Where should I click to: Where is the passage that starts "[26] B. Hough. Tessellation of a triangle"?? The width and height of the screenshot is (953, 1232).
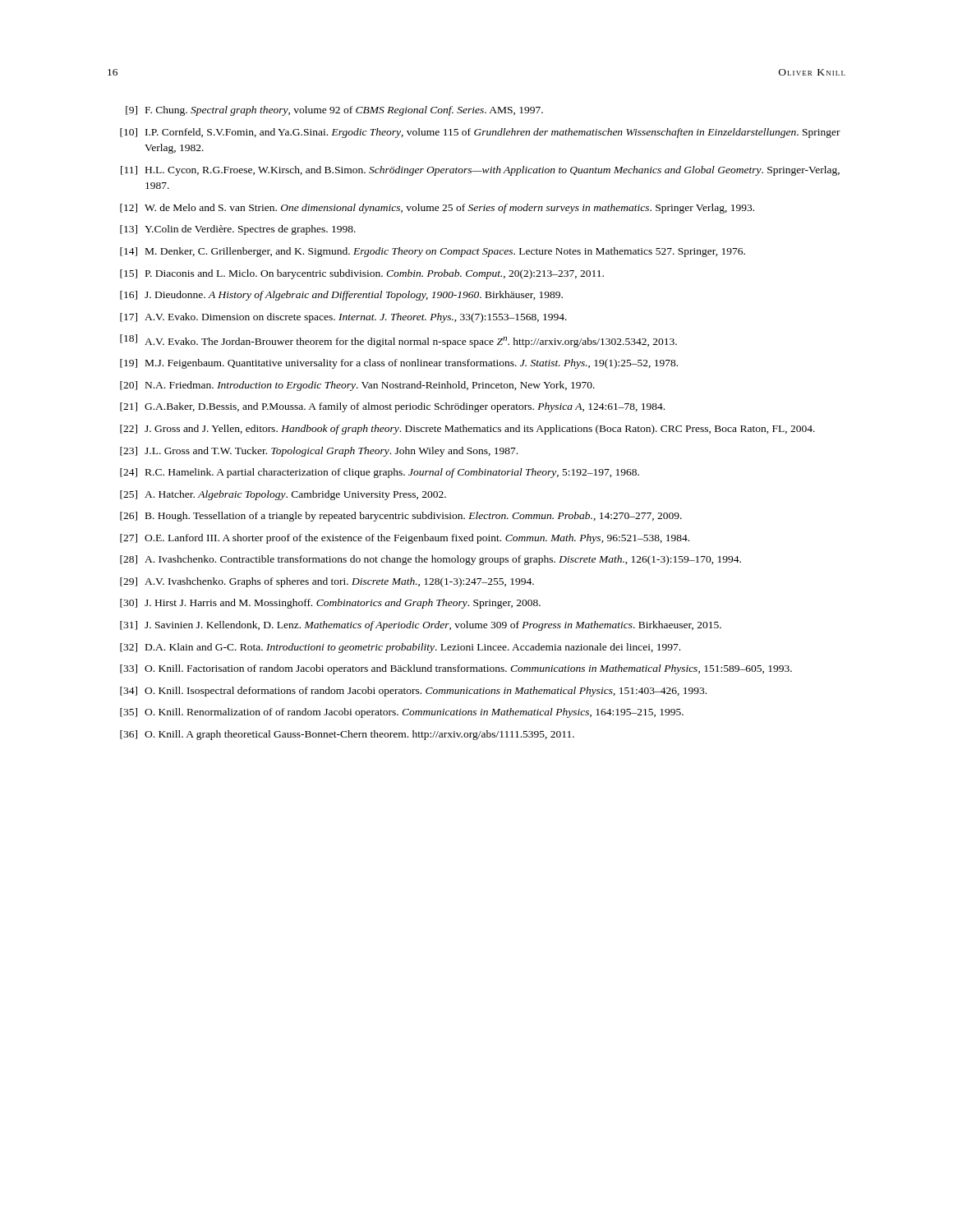(476, 516)
